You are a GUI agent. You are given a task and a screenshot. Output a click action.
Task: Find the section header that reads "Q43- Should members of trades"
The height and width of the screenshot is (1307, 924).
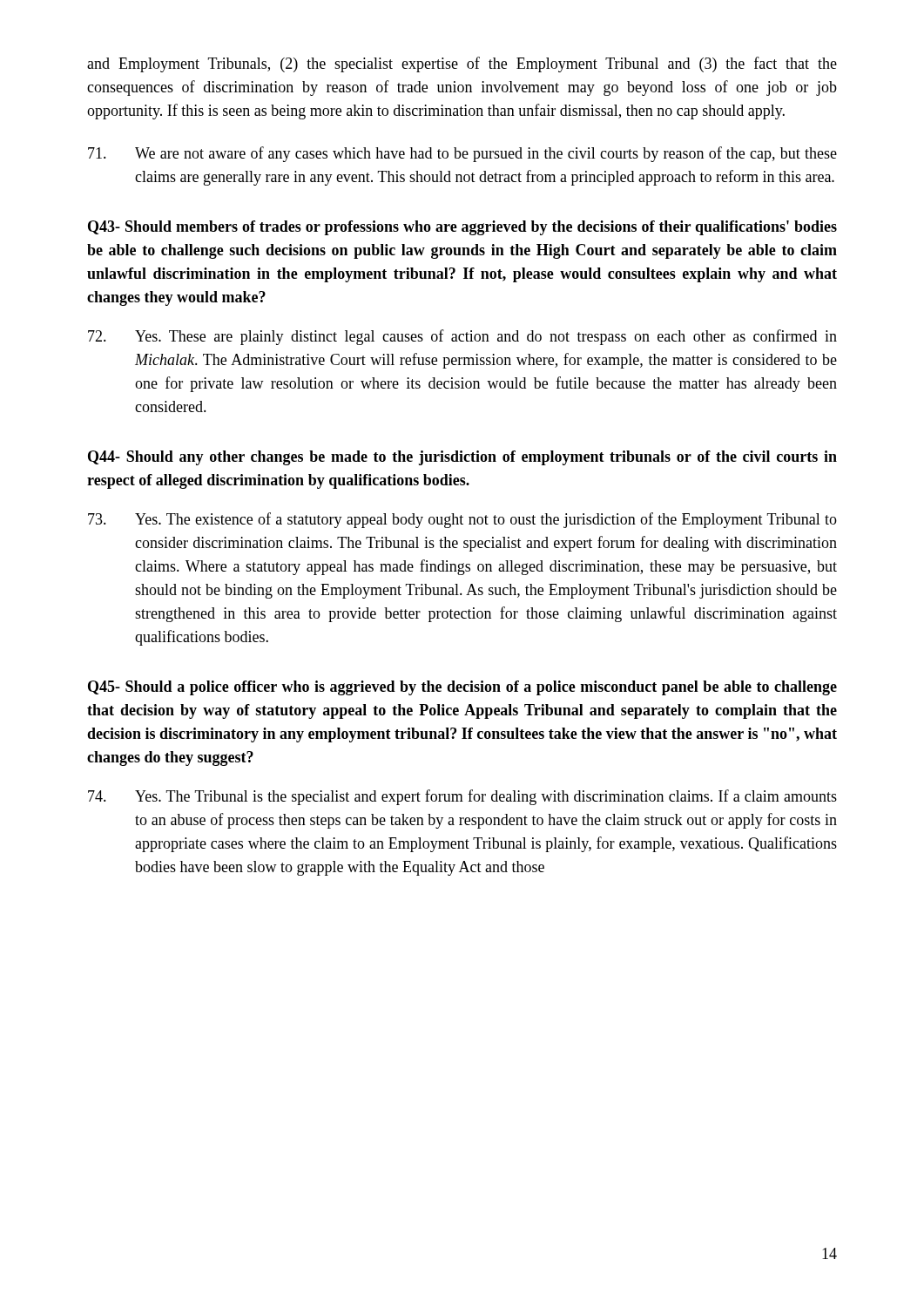(x=462, y=262)
